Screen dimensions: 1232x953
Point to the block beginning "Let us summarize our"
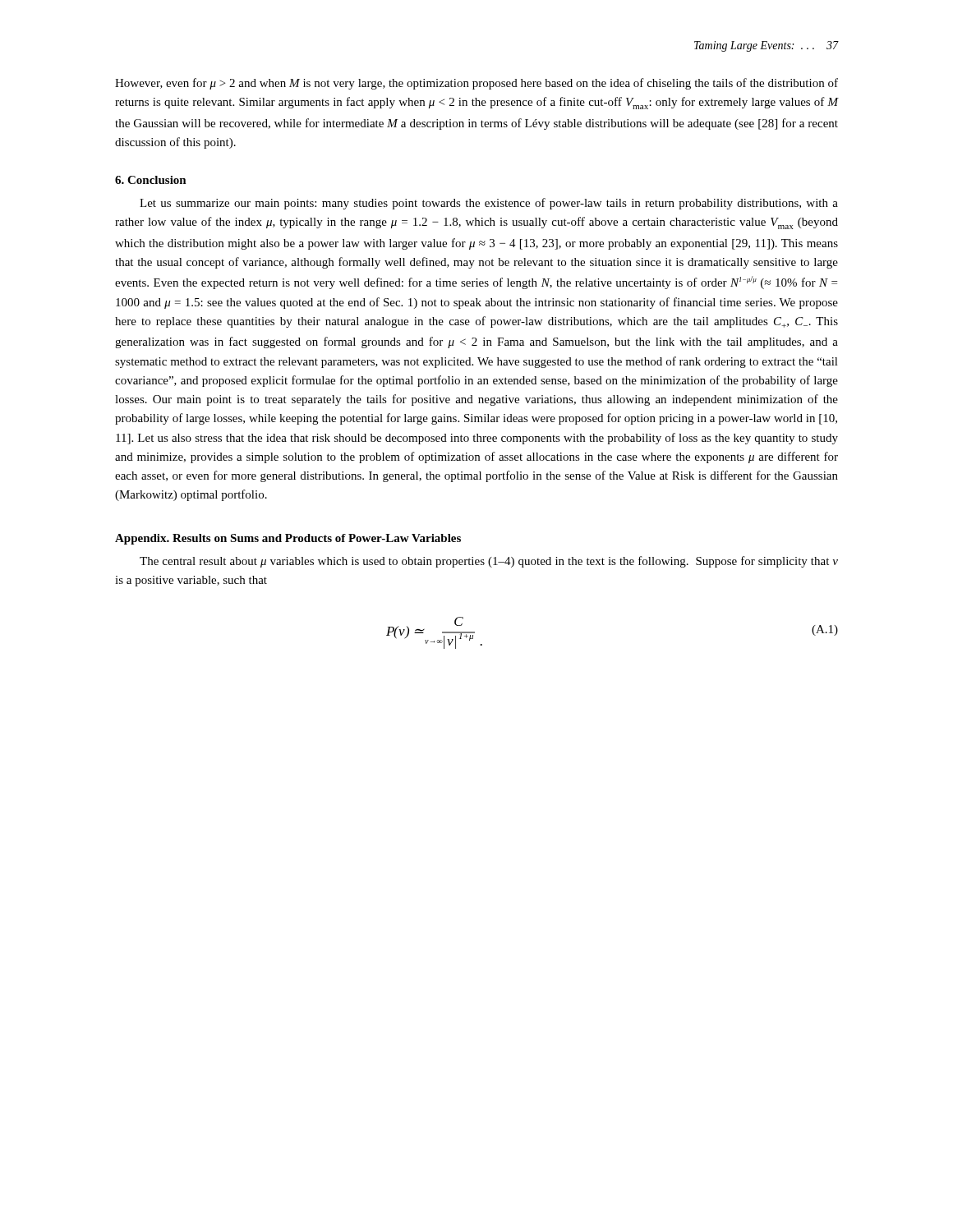(x=476, y=349)
